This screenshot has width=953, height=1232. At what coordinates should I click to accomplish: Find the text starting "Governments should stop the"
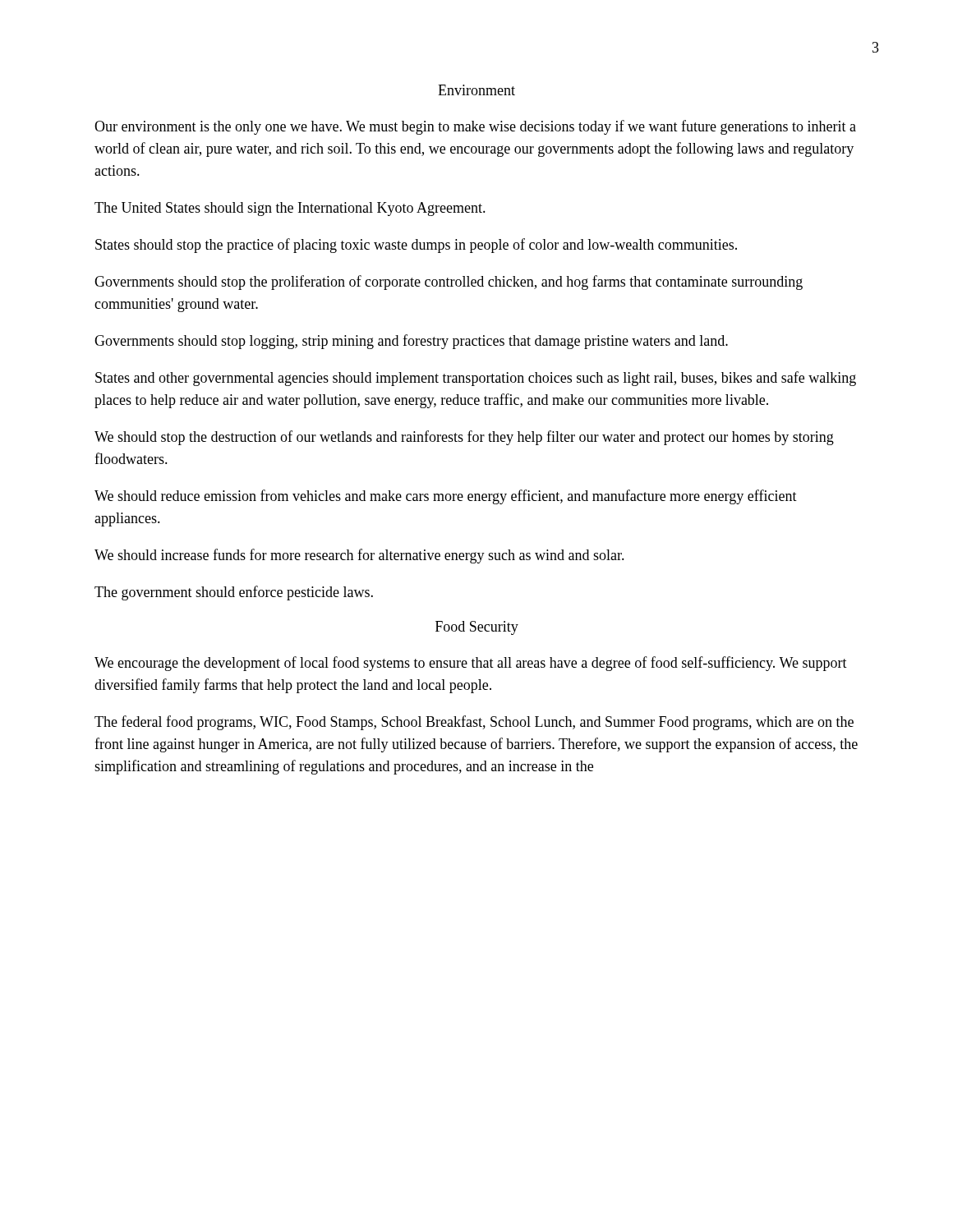[x=449, y=293]
